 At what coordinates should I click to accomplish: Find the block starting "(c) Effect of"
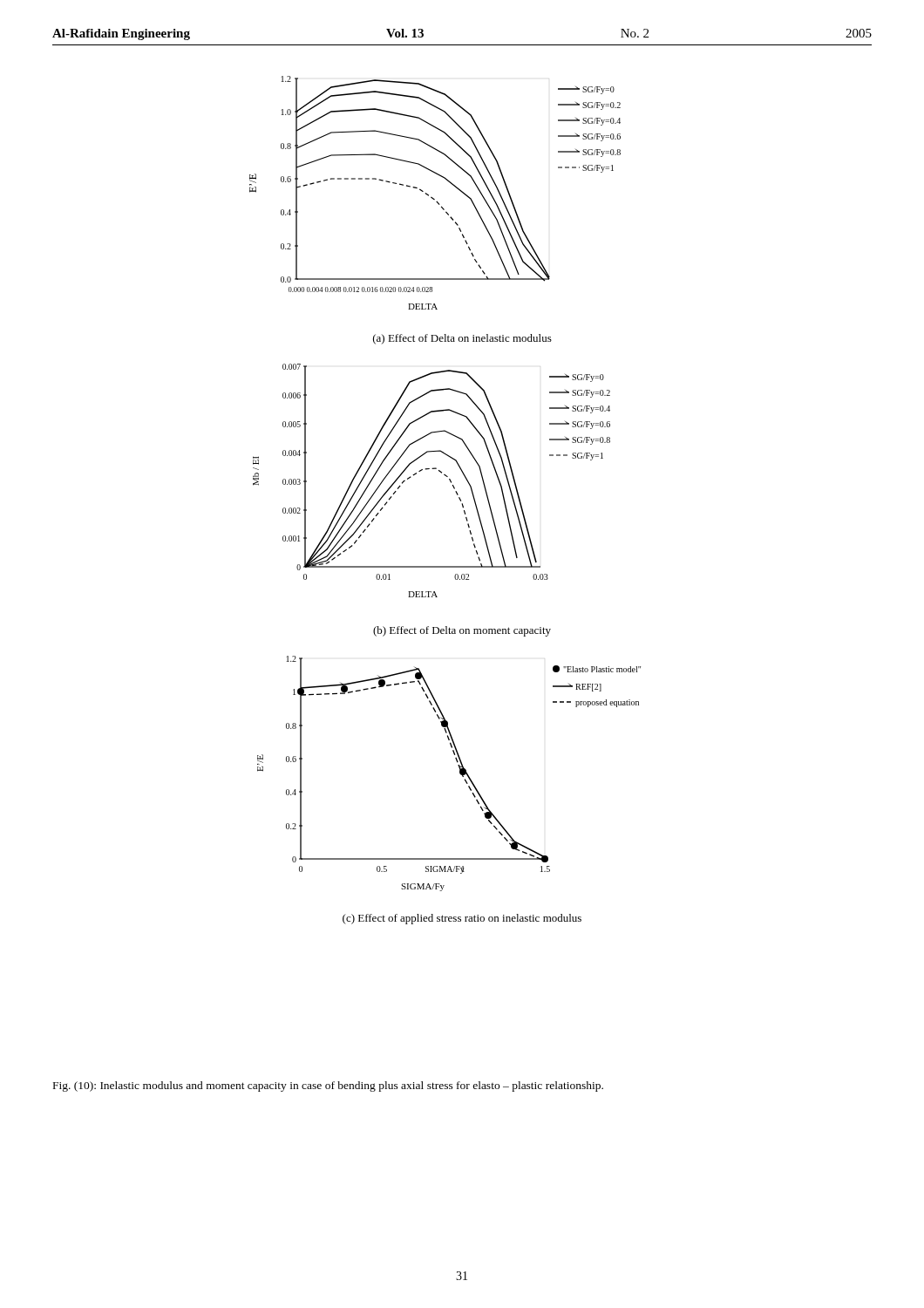462,918
